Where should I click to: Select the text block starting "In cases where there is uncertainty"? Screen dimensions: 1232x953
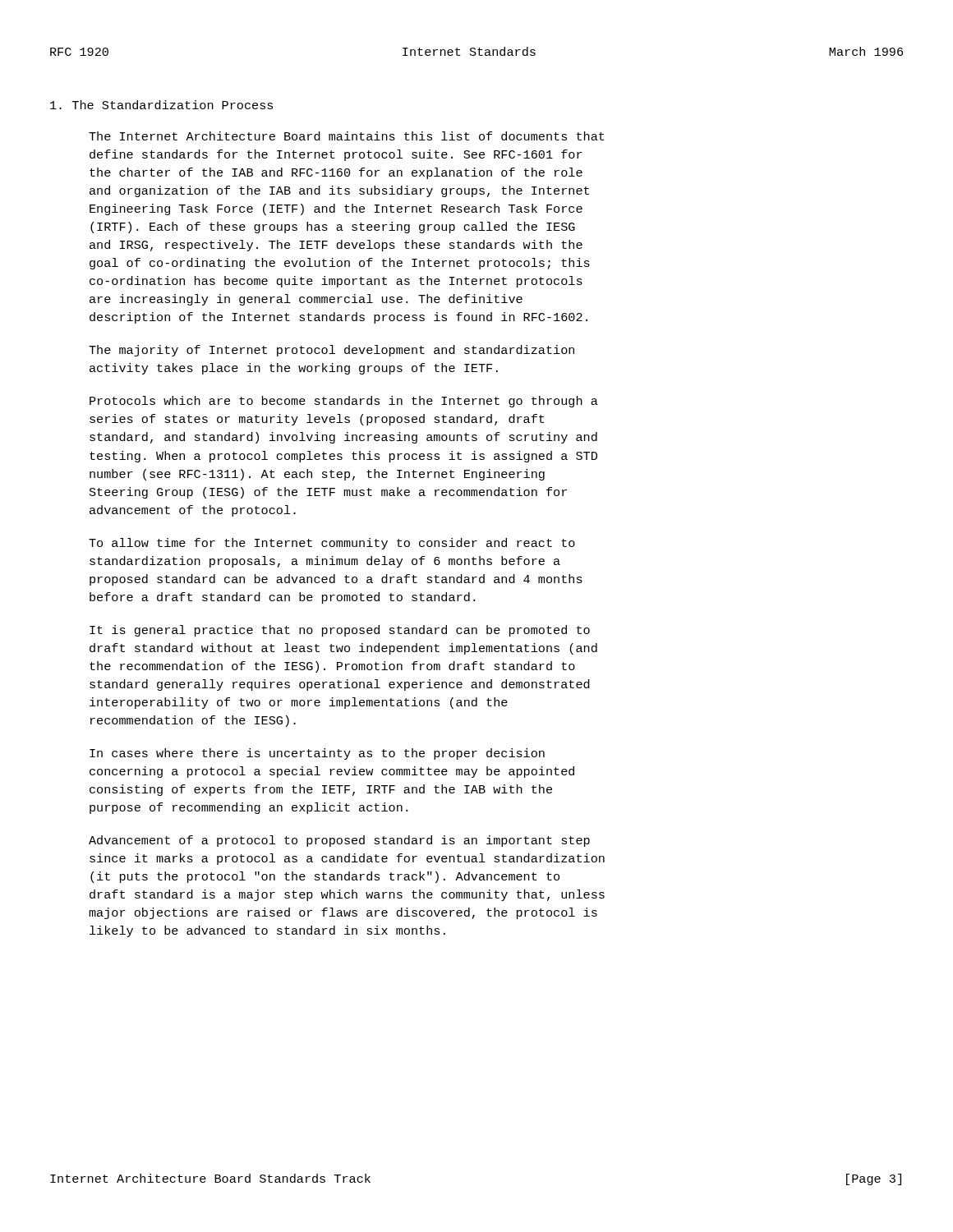332,781
